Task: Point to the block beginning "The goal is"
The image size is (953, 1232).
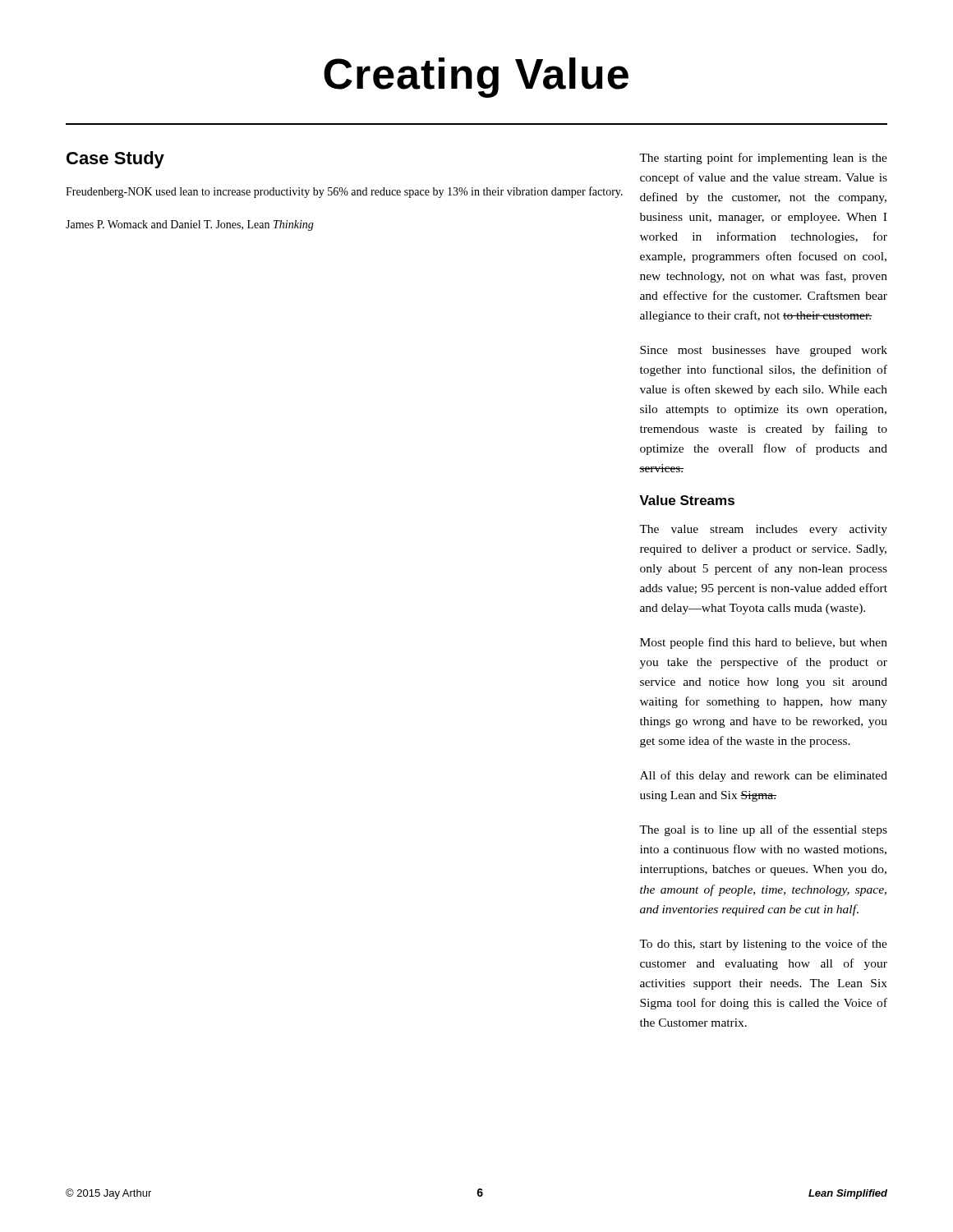Action: point(763,869)
